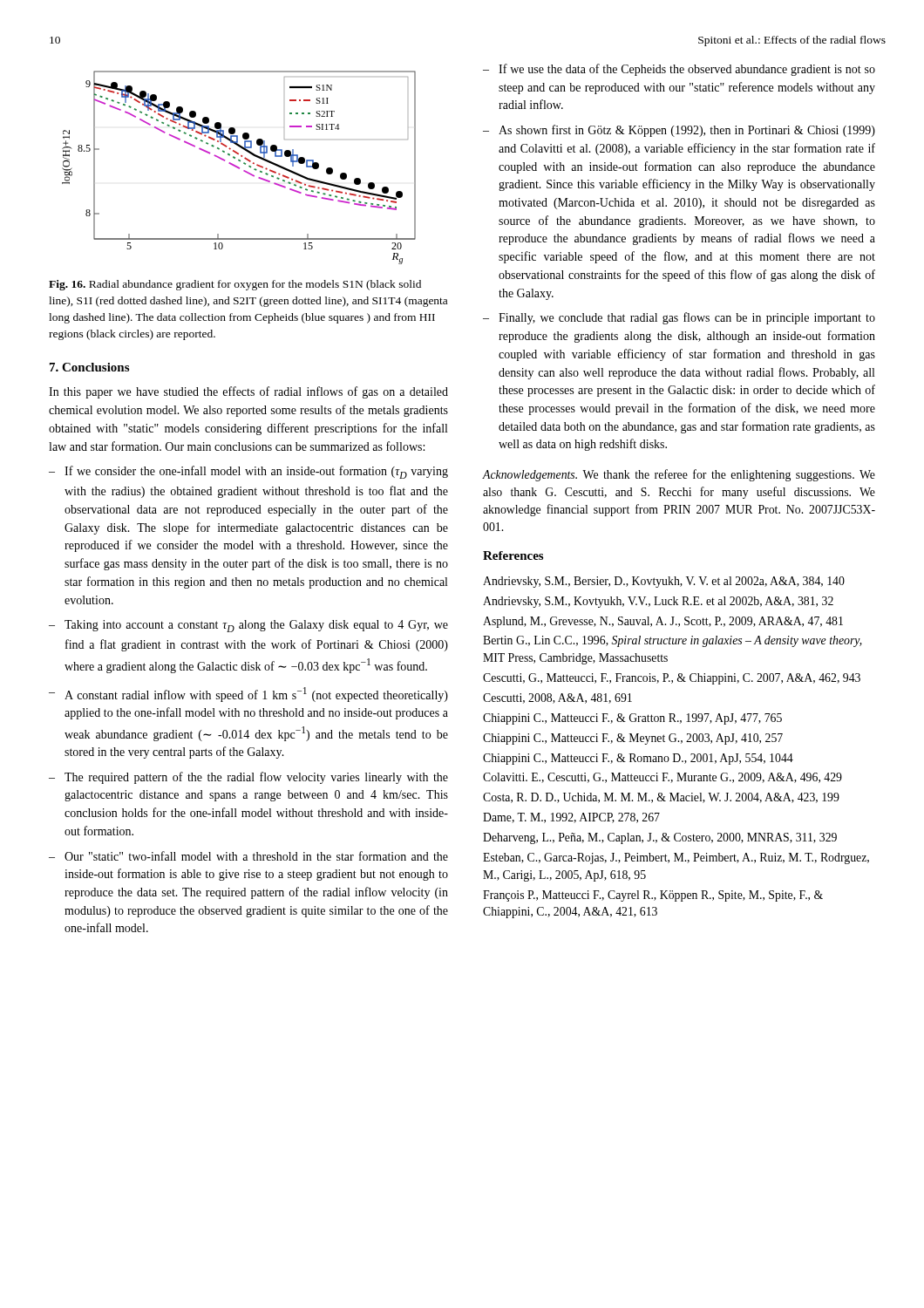
Task: Find the text block that says "In this paper we have studied the"
Action: (248, 419)
